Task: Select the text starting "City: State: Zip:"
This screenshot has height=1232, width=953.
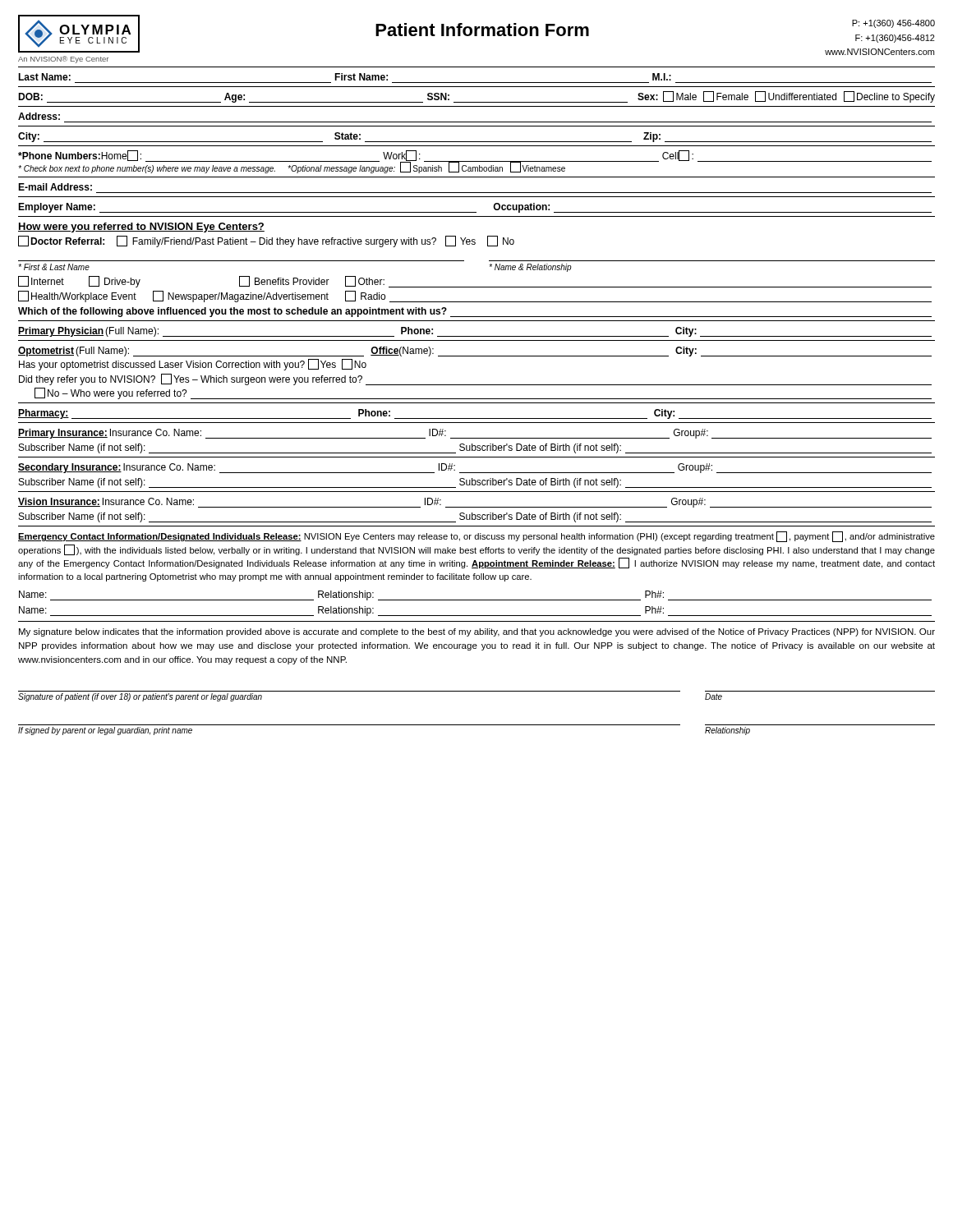Action: [475, 136]
